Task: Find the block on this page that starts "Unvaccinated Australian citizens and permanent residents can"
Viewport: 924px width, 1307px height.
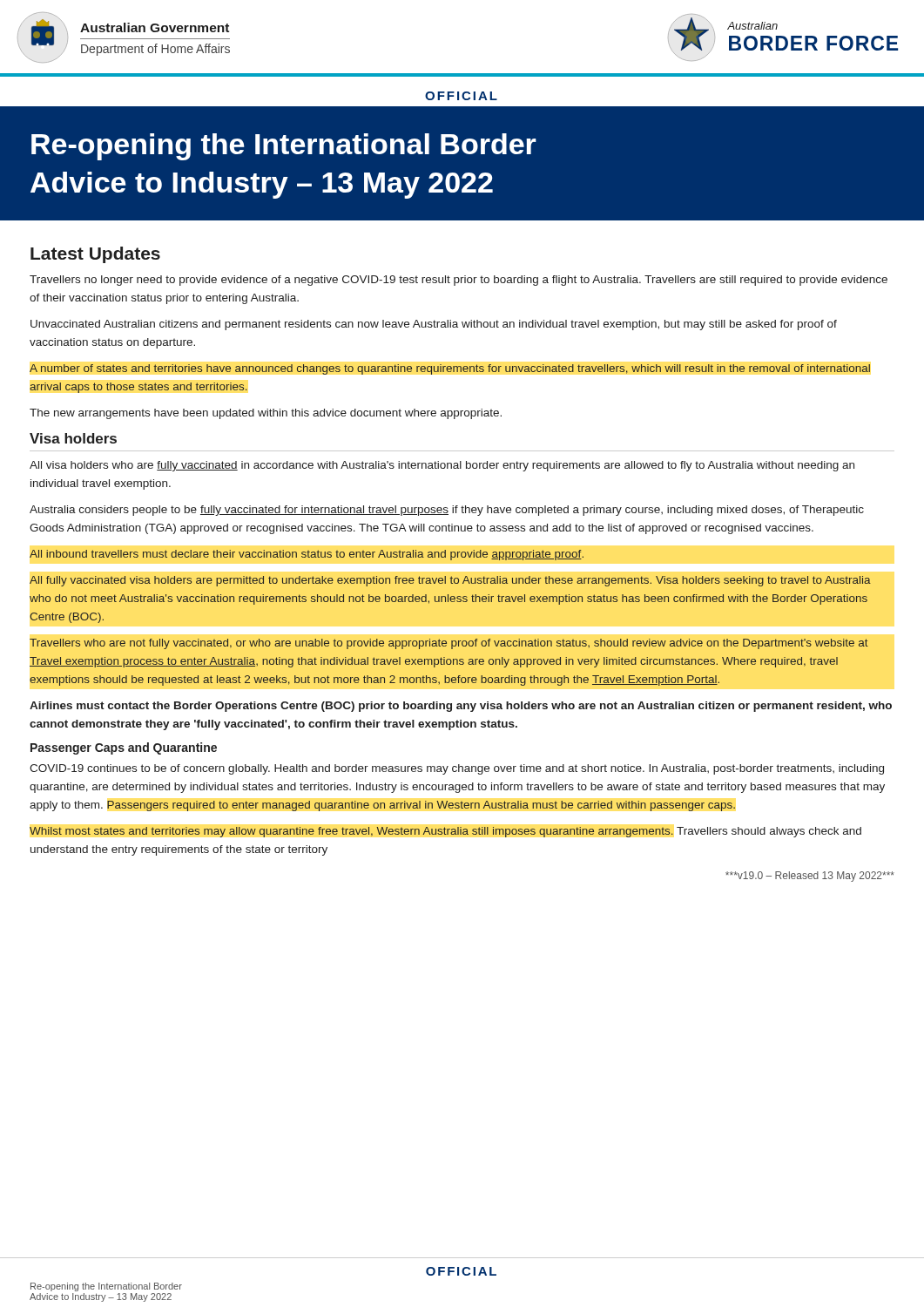Action: [x=433, y=333]
